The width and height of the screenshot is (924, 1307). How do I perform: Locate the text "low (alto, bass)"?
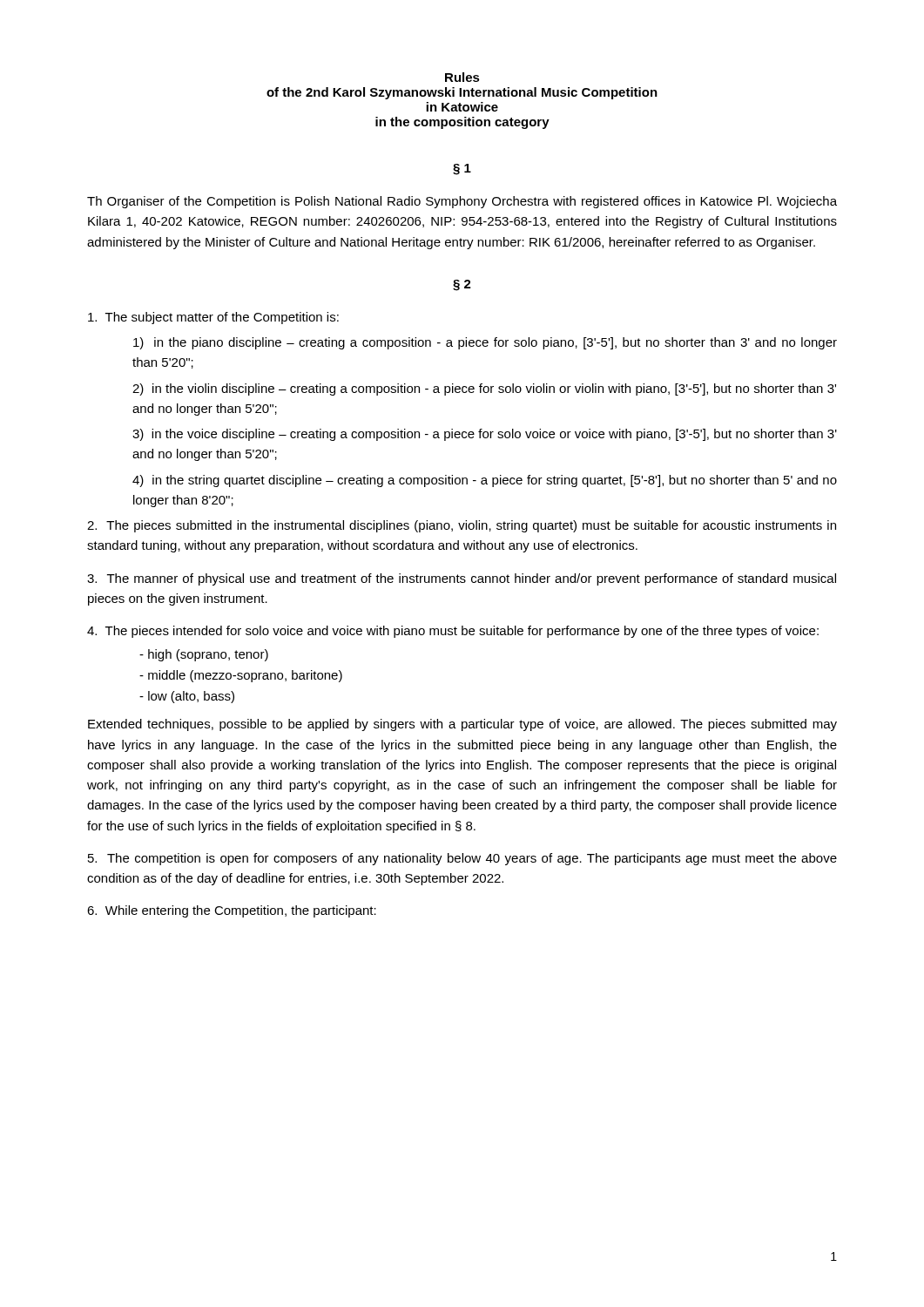click(187, 696)
